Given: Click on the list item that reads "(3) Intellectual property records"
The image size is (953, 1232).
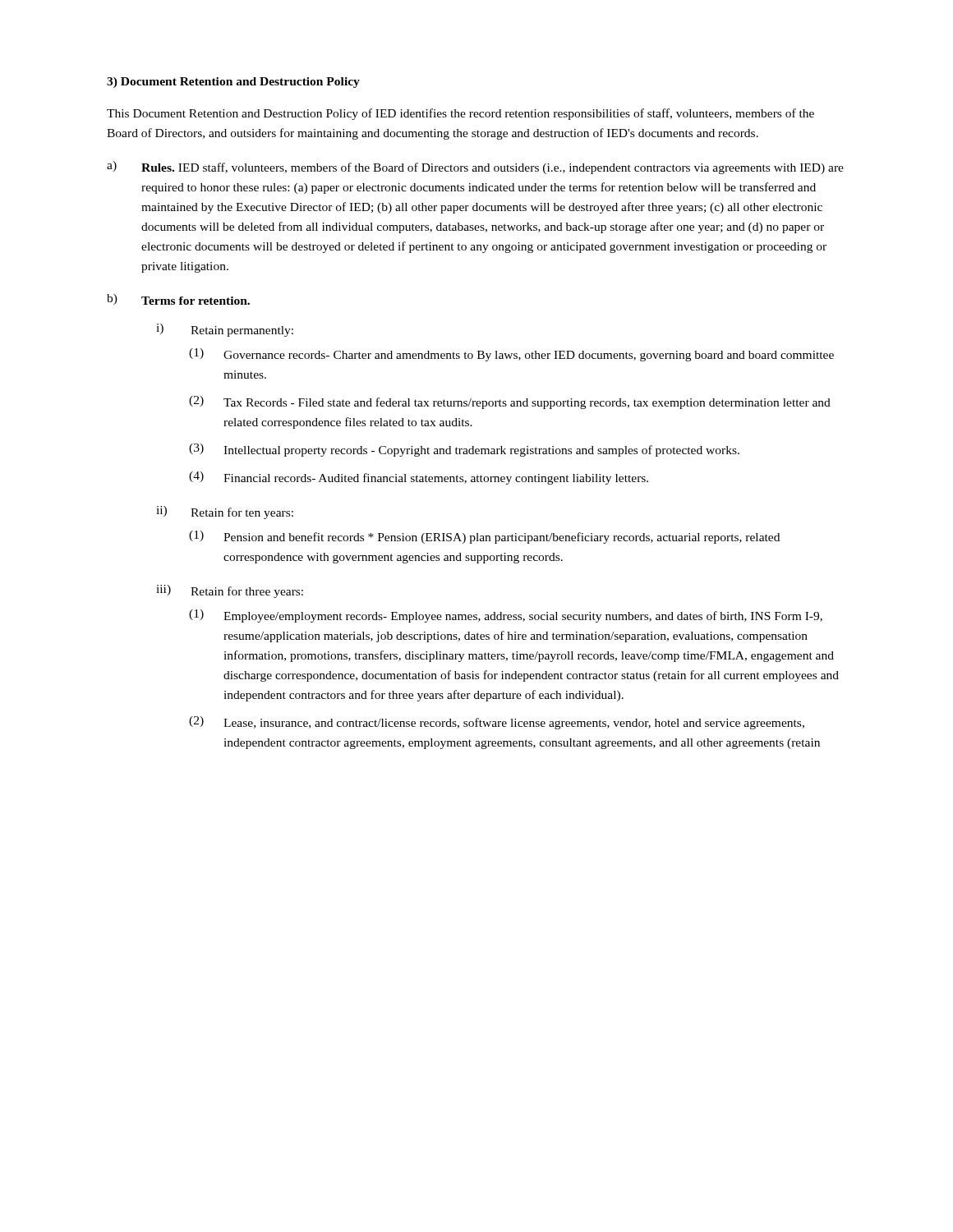Looking at the screenshot, I should 518,450.
